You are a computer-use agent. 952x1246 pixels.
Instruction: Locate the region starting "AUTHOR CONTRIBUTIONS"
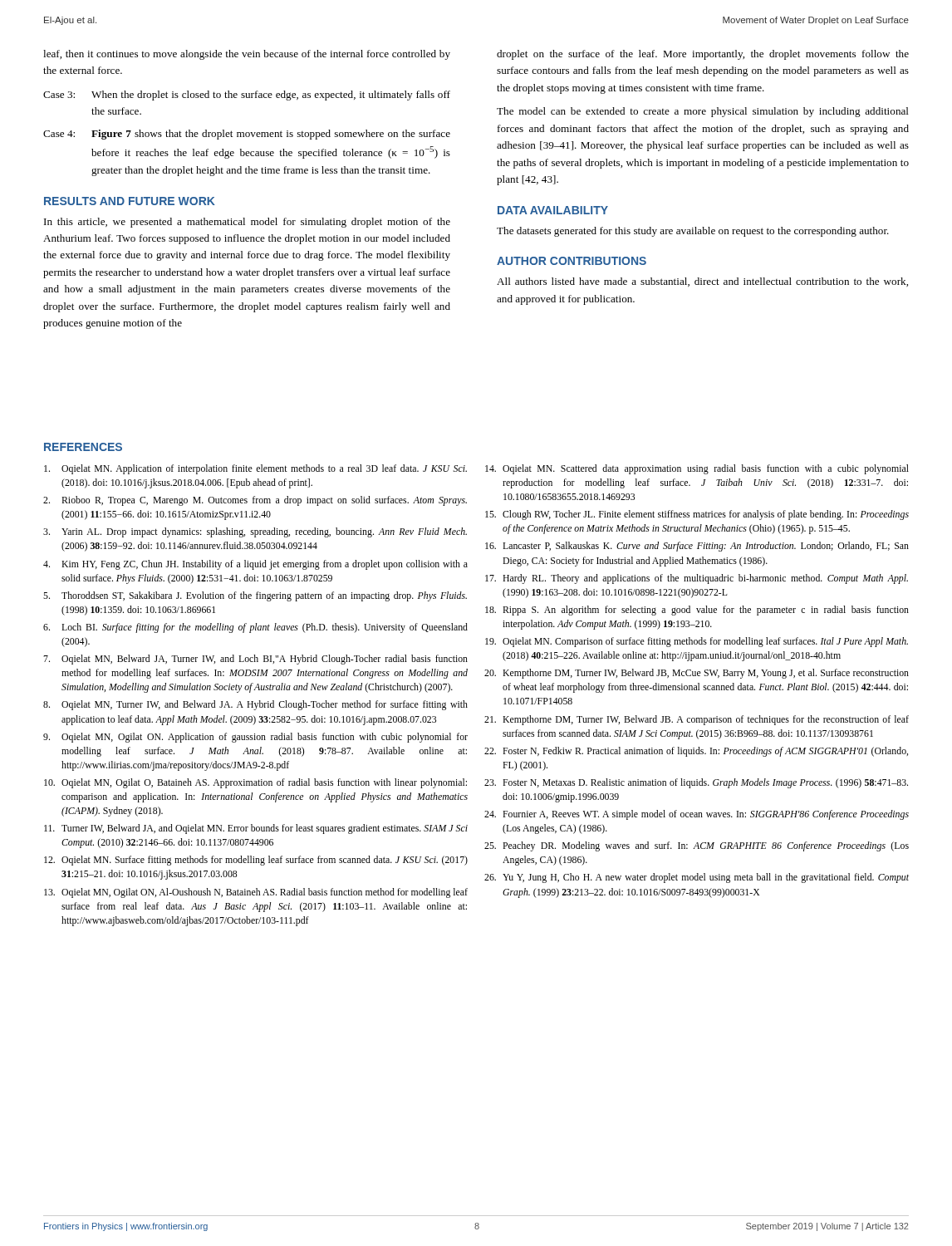click(572, 261)
